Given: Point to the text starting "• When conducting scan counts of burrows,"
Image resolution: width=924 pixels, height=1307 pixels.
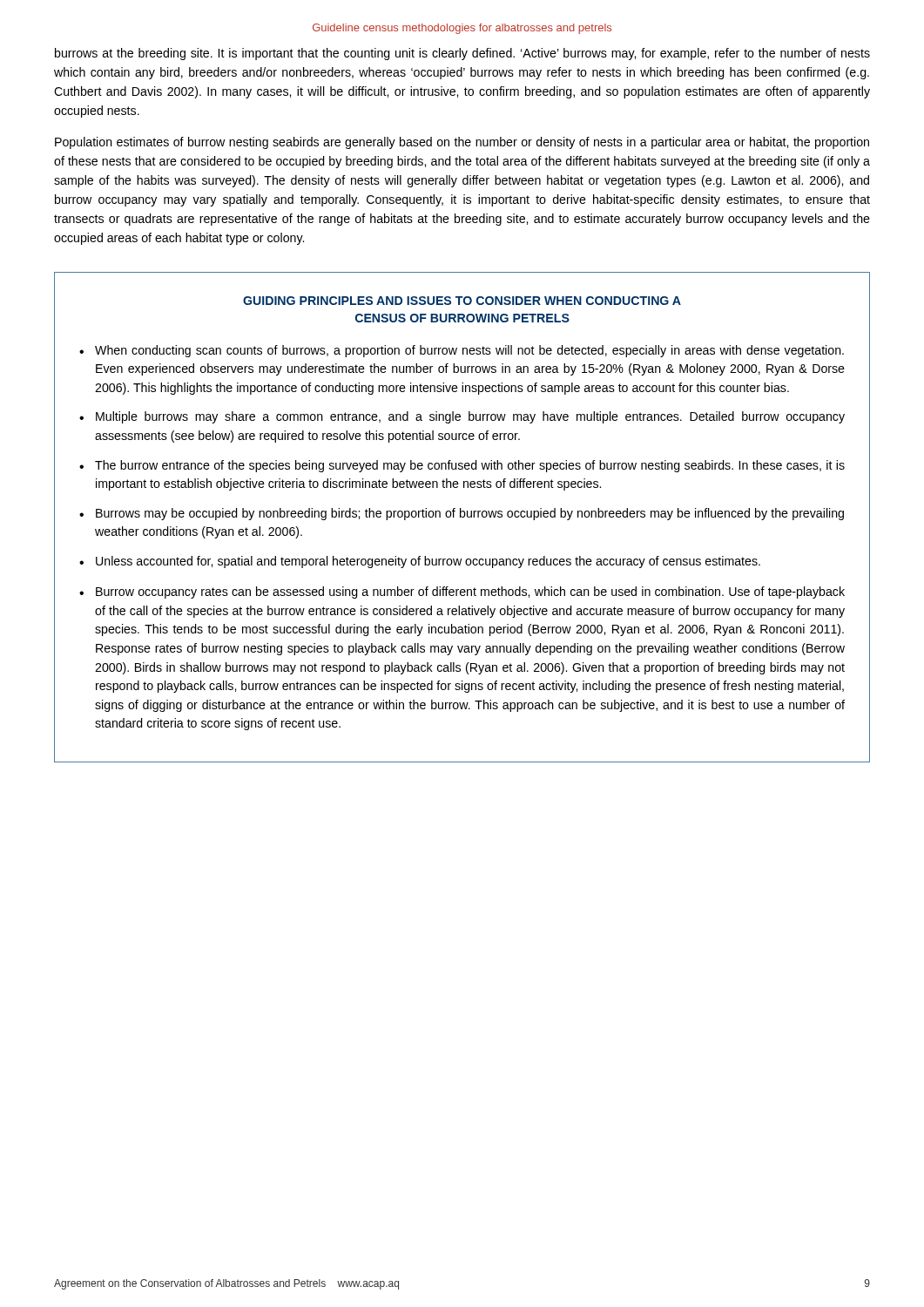Looking at the screenshot, I should click(x=462, y=369).
